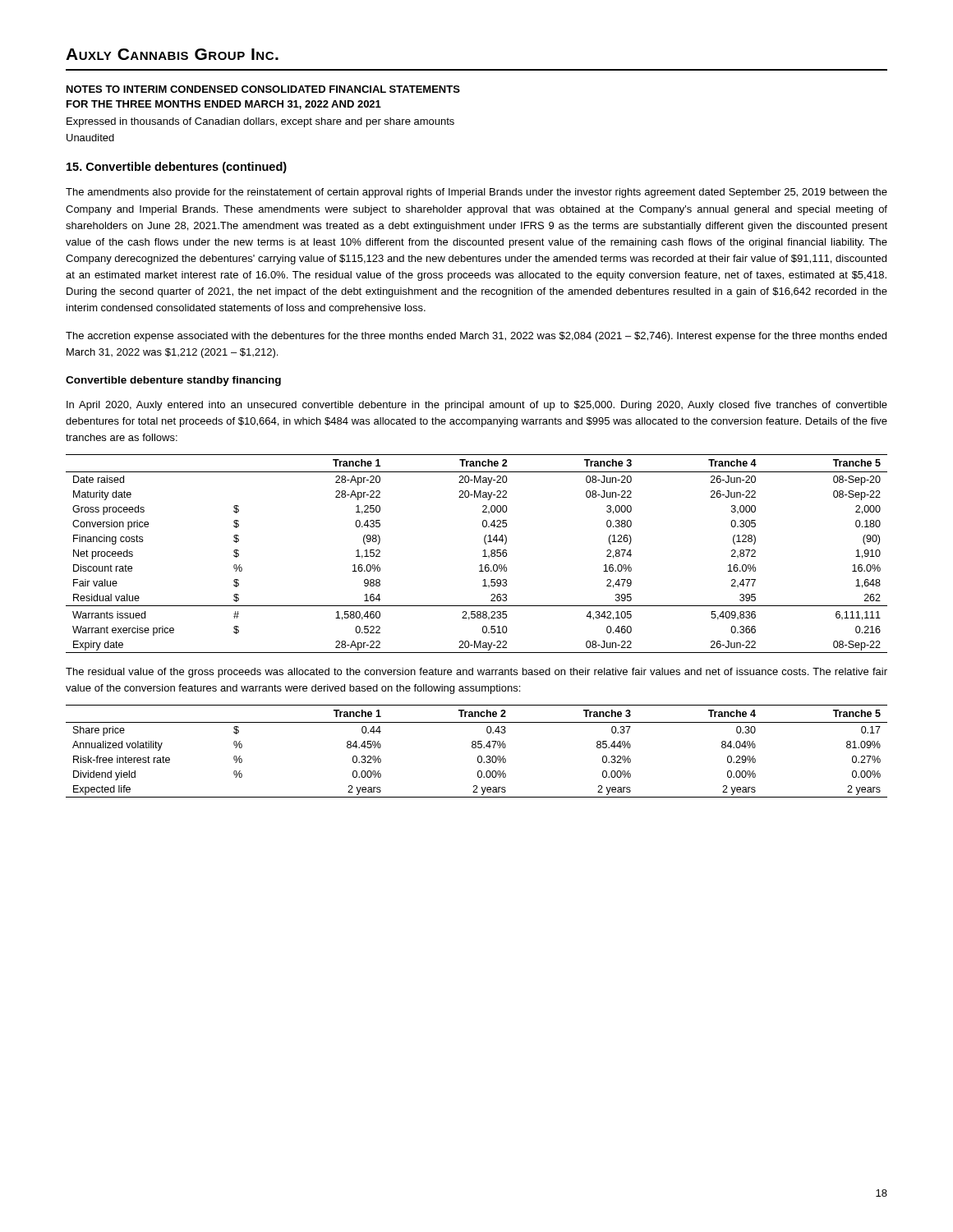Viewport: 953px width, 1232px height.
Task: Point to the block beginning "The accretion expense"
Action: pyautogui.click(x=476, y=344)
